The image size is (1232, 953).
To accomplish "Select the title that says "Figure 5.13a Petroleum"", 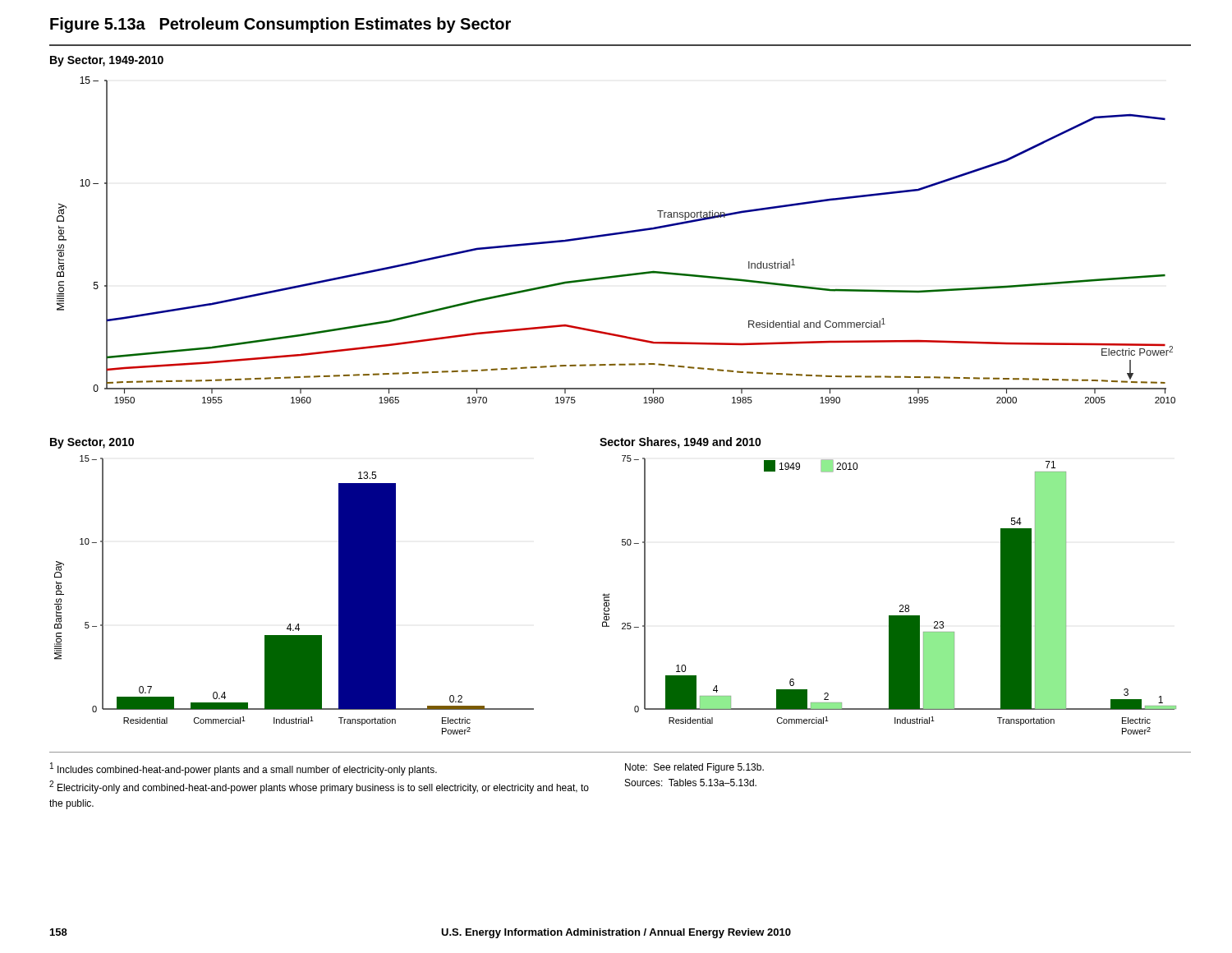I will [x=280, y=24].
